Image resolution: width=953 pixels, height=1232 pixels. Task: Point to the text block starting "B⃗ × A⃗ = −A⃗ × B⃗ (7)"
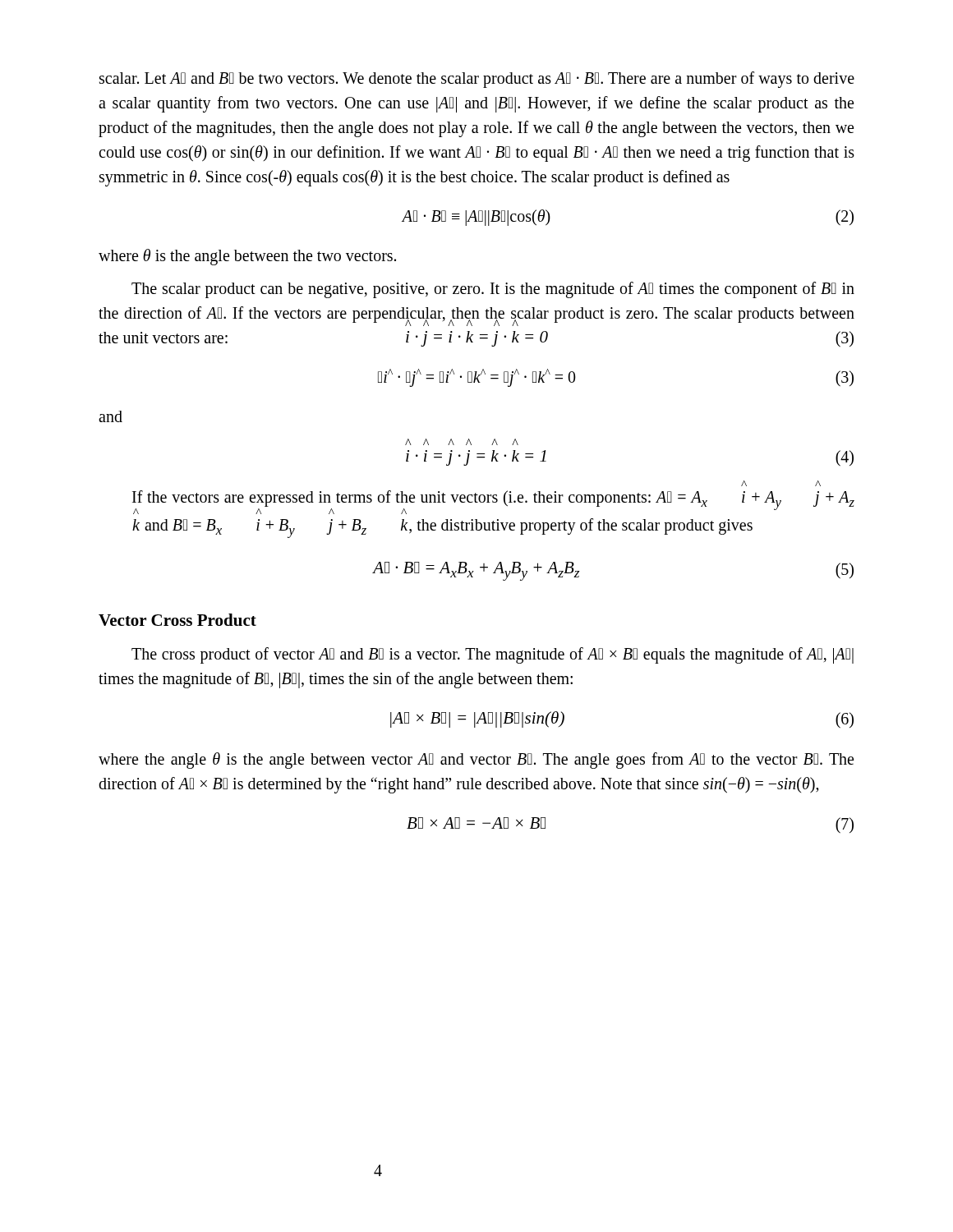tap(476, 824)
